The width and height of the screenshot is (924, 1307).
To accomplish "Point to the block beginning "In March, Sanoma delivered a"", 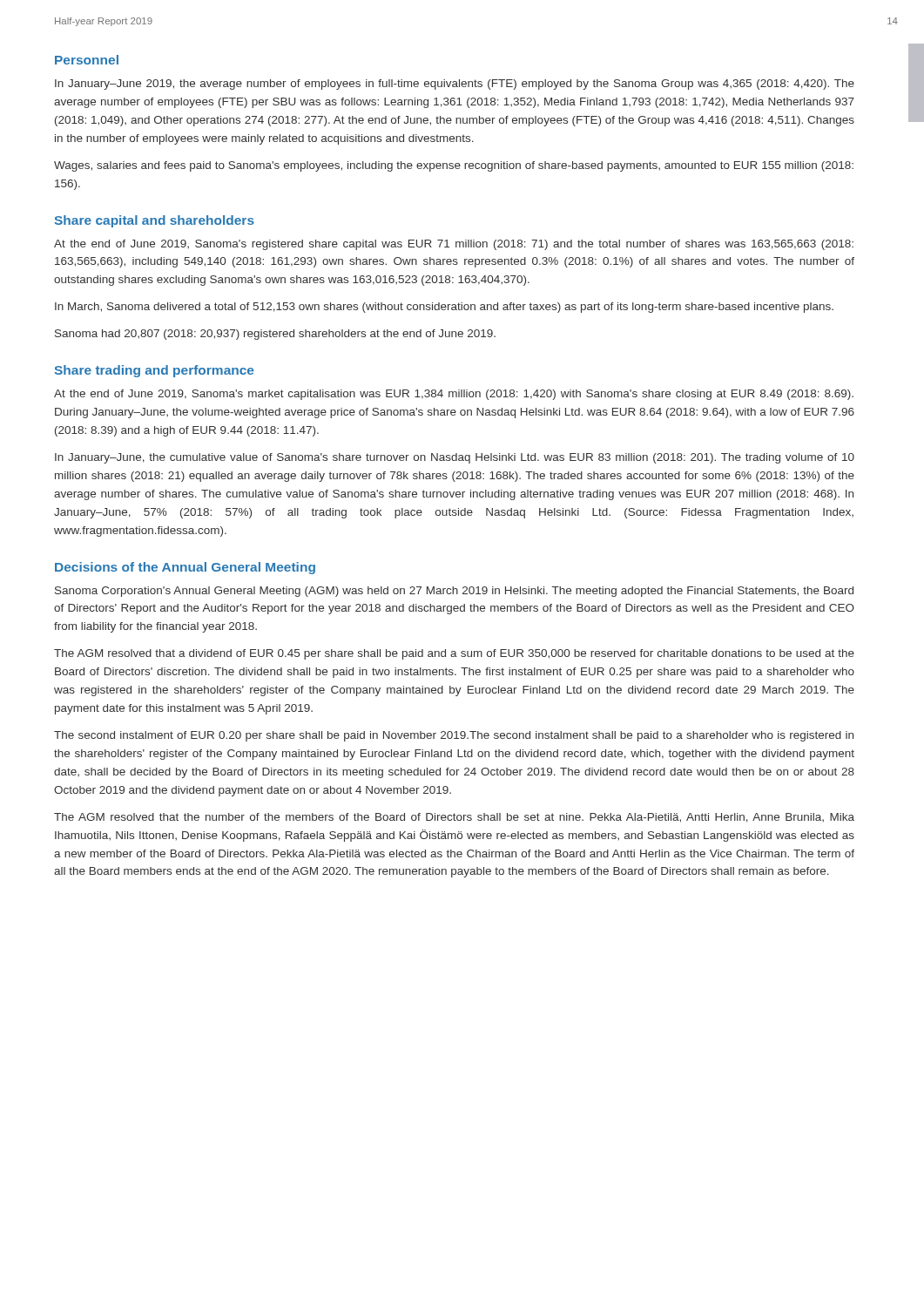I will point(454,307).
